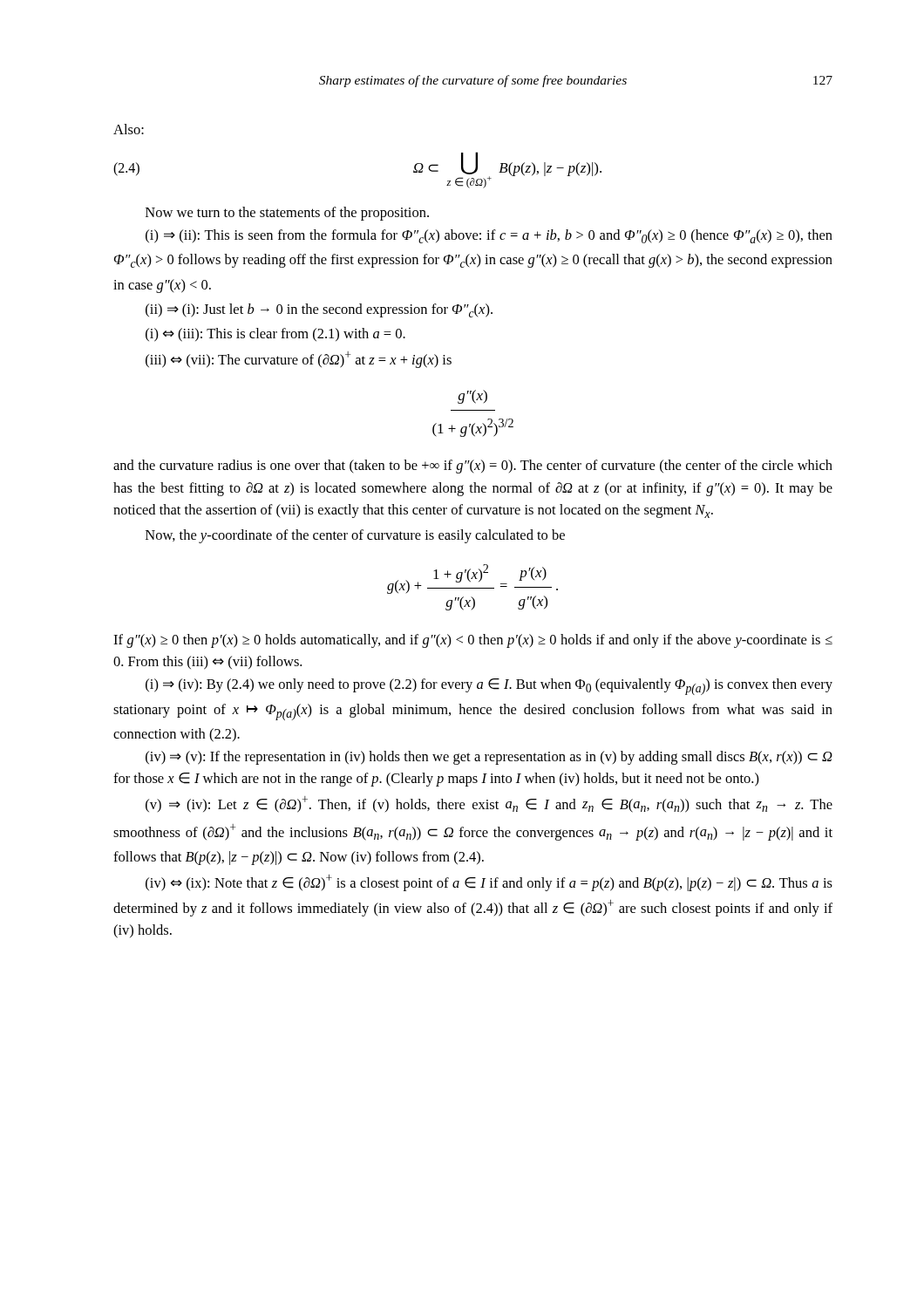Select the block starting "g(x) + 1 + g′(x)2"
Image resolution: width=924 pixels, height=1308 pixels.
point(473,587)
